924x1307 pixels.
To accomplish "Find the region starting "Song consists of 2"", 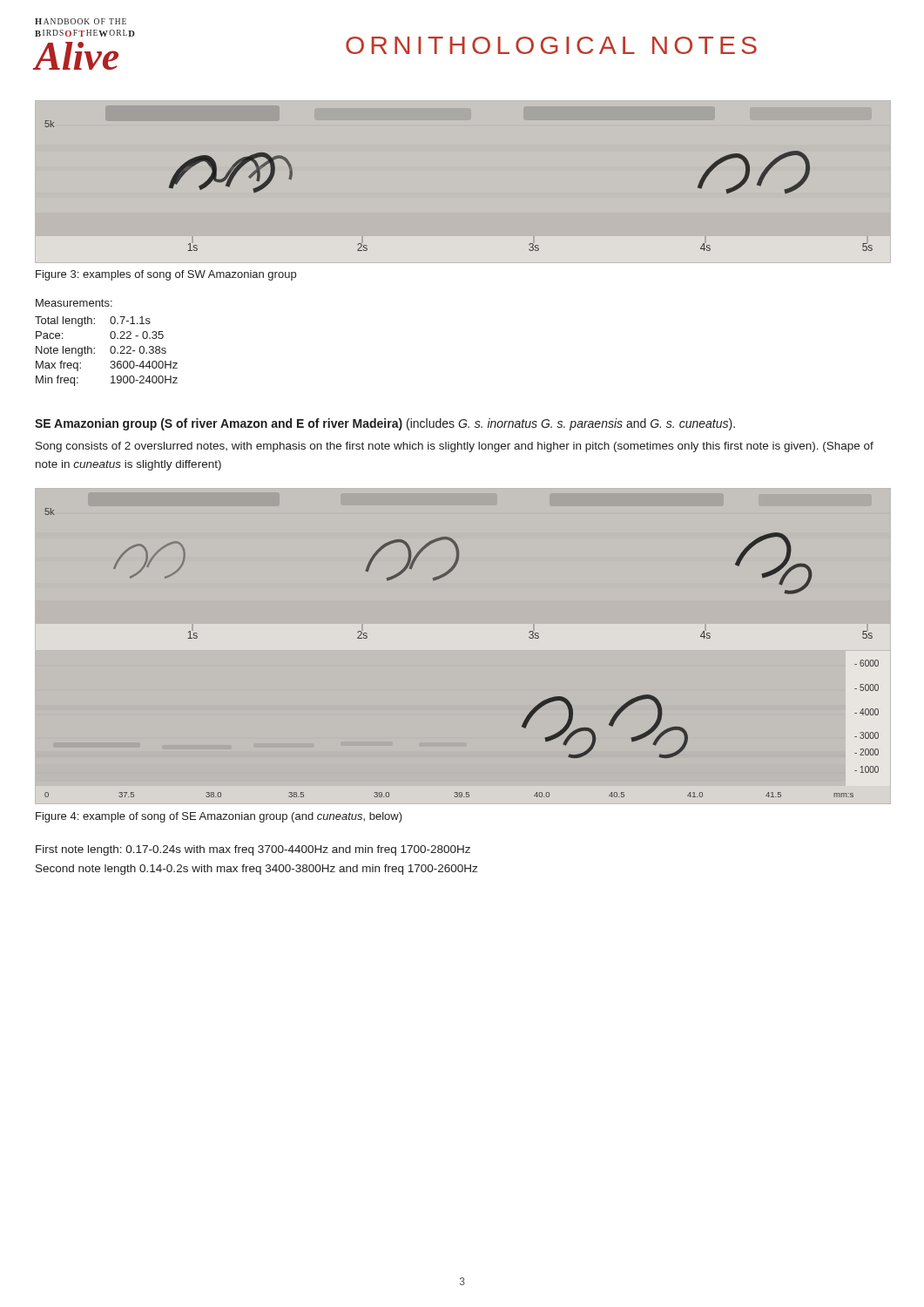I will click(x=454, y=455).
